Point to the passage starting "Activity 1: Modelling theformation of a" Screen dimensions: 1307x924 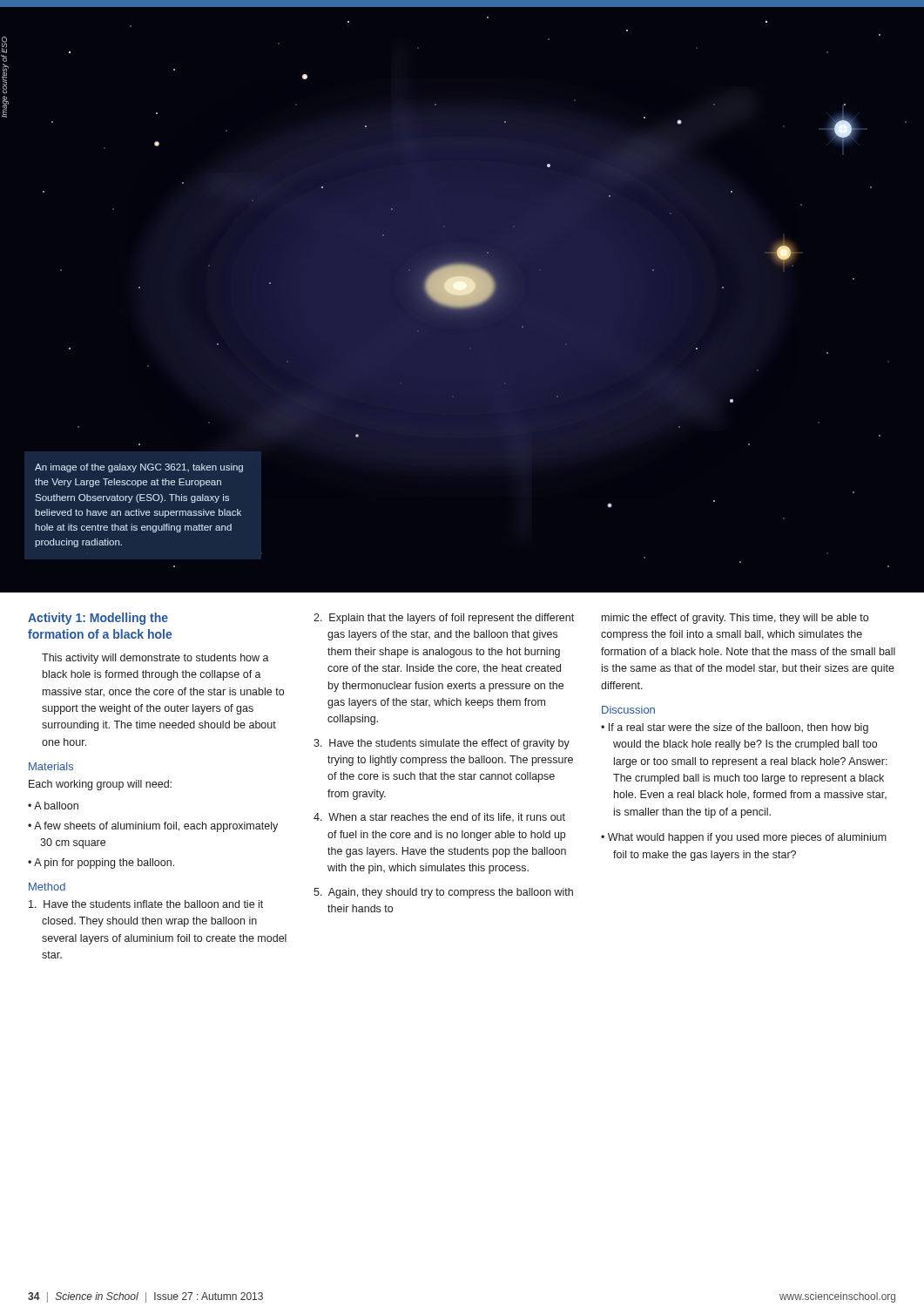coord(100,626)
